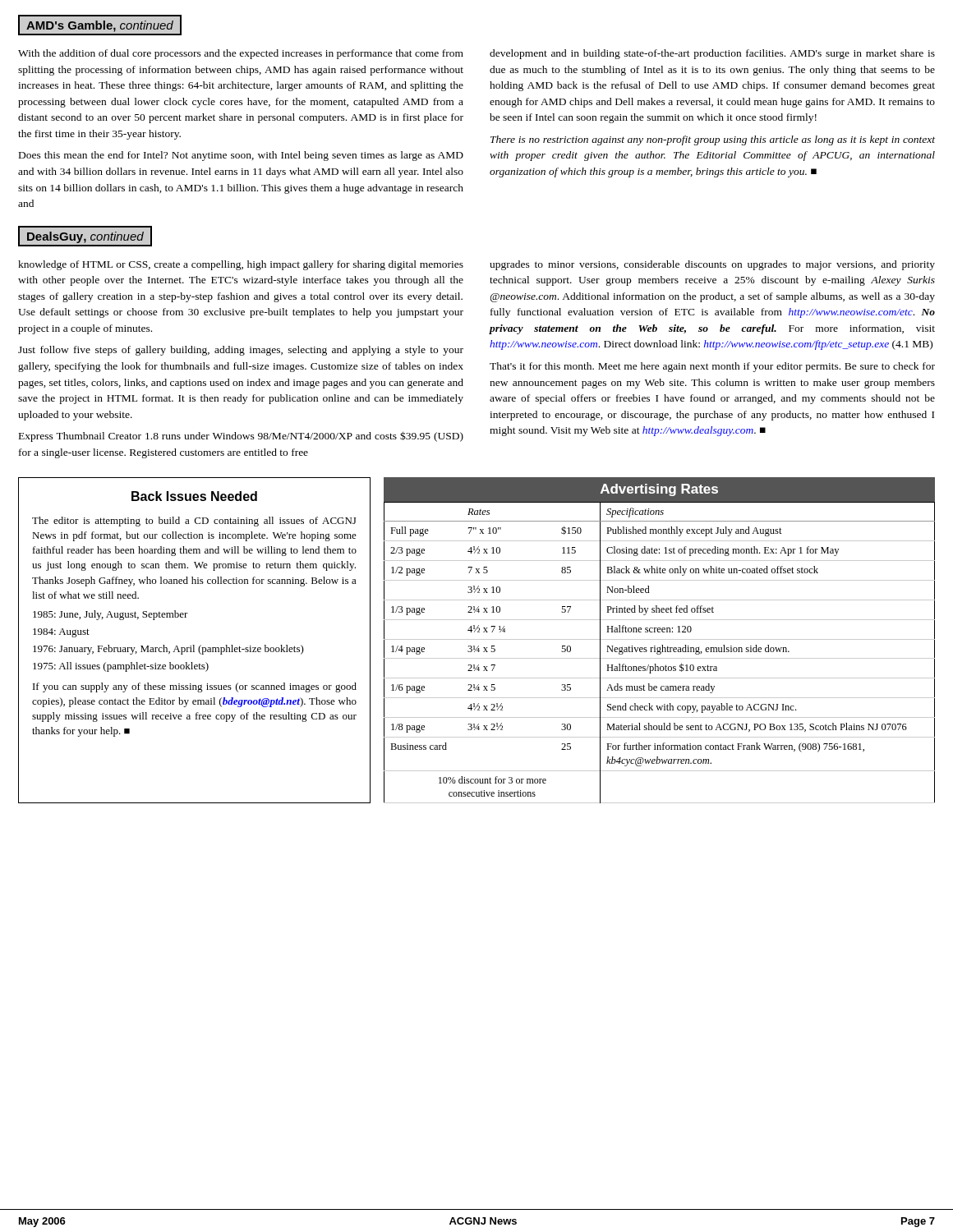
Task: Click on the element starting "1976: January, February, March, April (pamphlet-size booklets)"
Action: (x=168, y=649)
